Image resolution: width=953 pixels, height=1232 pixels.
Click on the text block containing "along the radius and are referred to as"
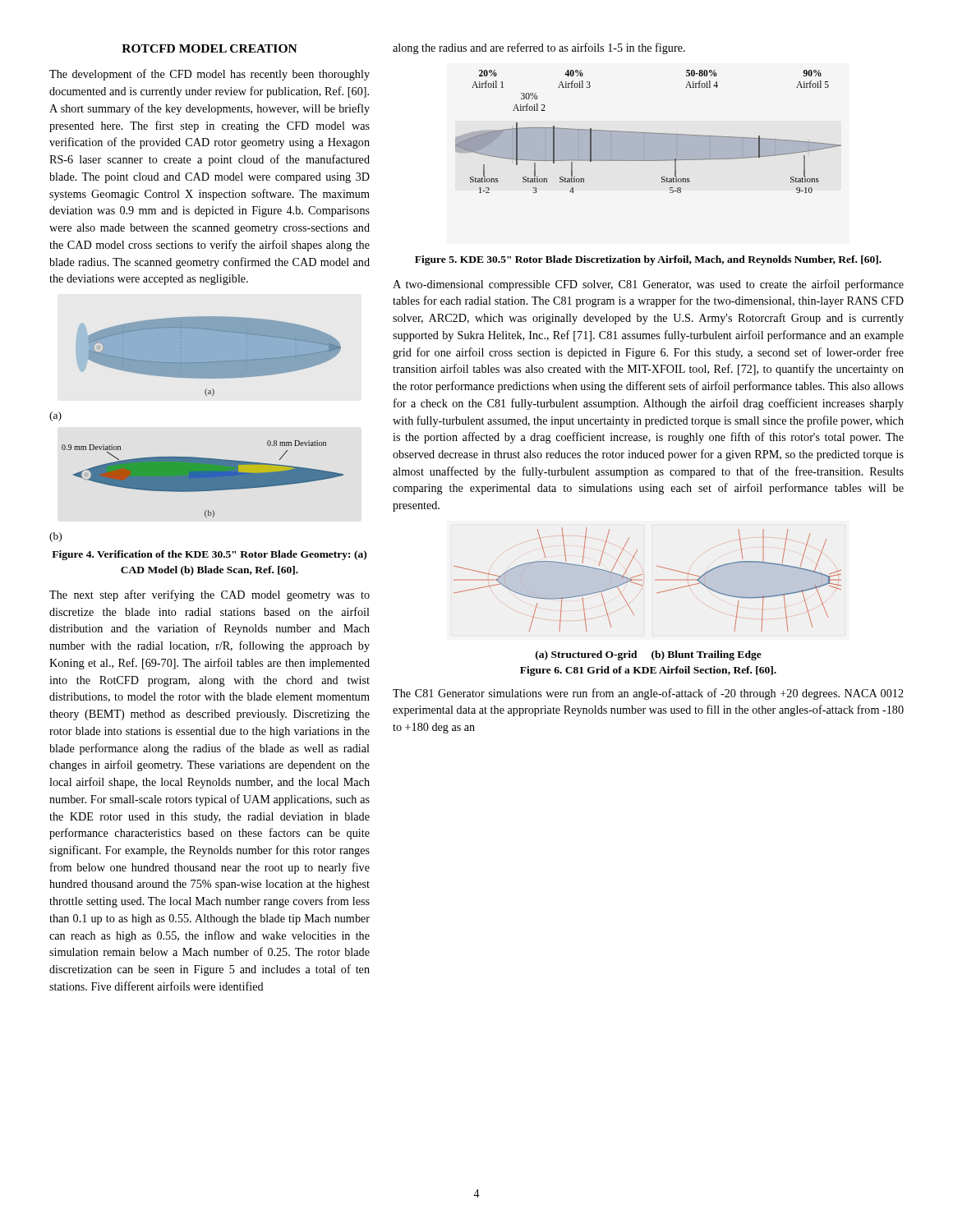(x=648, y=48)
